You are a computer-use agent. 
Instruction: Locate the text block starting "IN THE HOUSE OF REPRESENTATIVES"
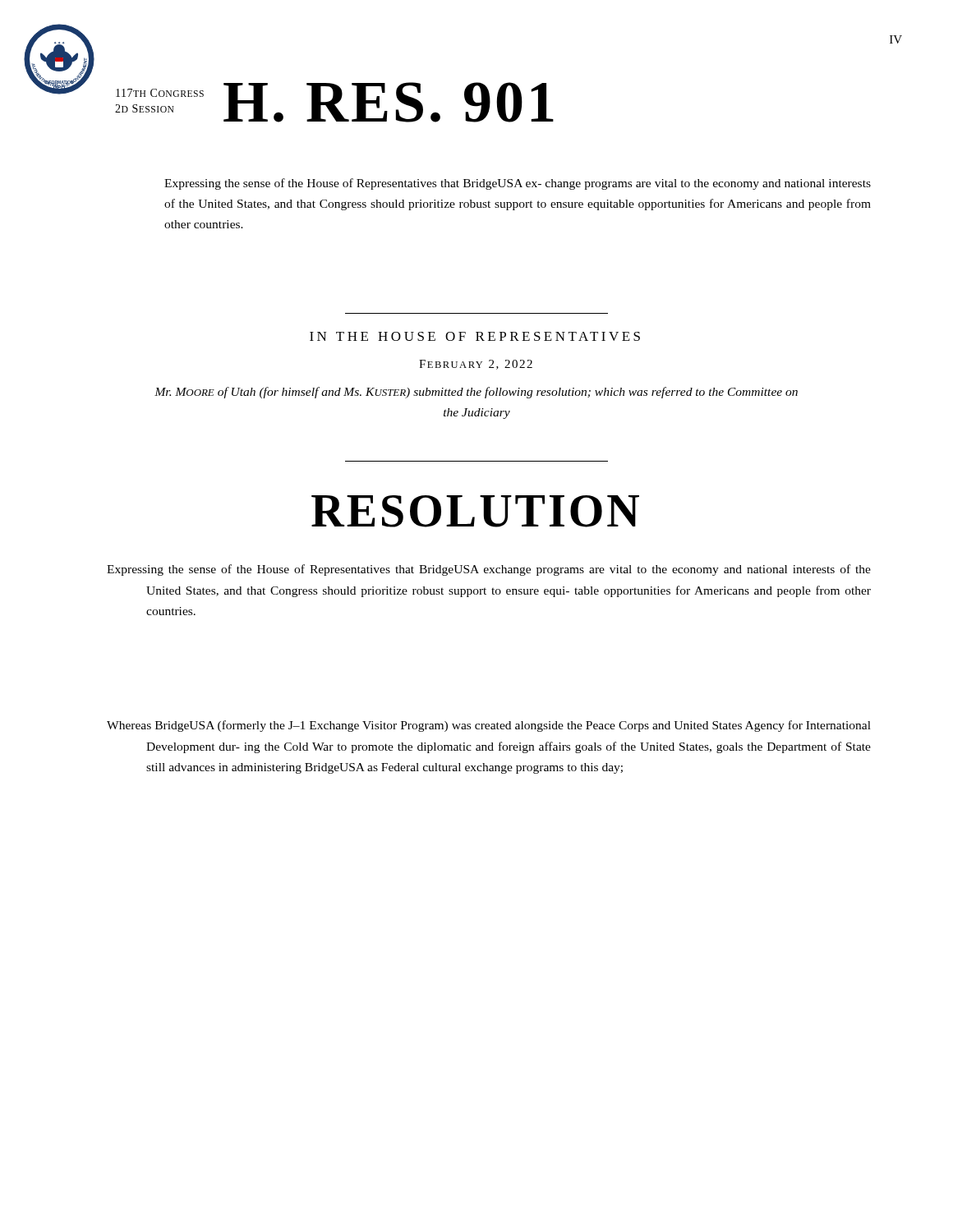tap(476, 336)
